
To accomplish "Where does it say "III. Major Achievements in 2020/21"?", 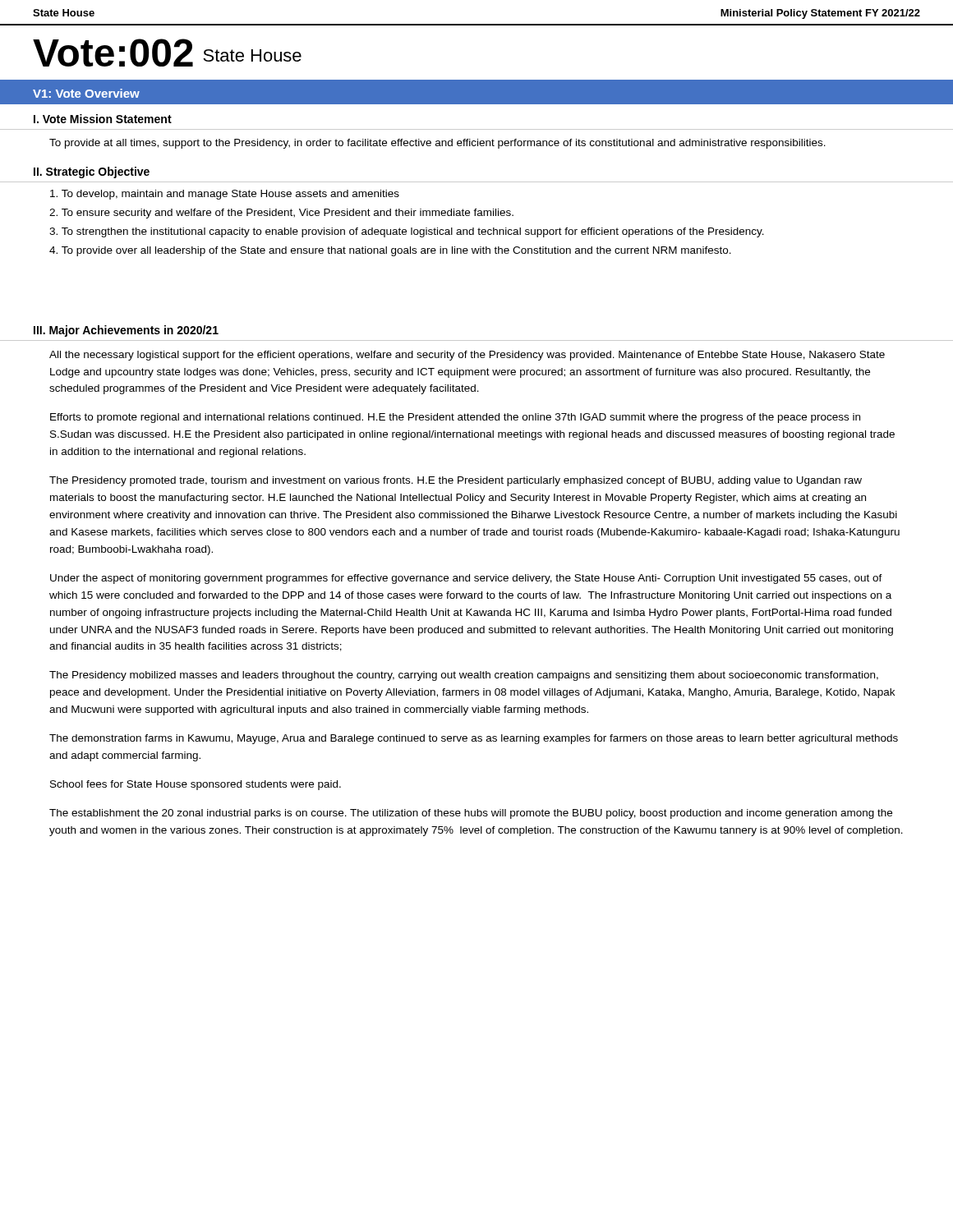I will [126, 330].
